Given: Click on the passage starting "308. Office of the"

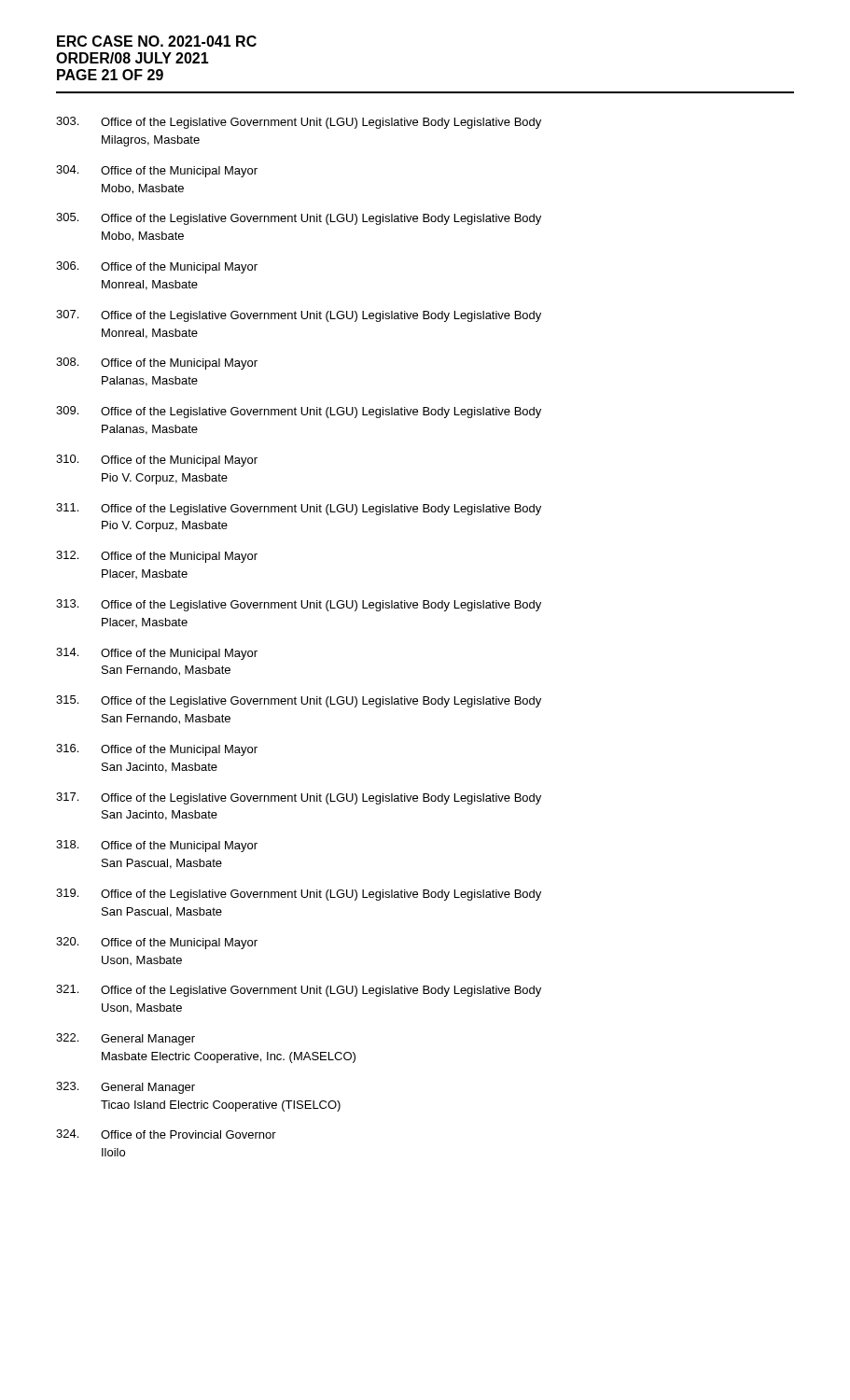Looking at the screenshot, I should coord(157,373).
